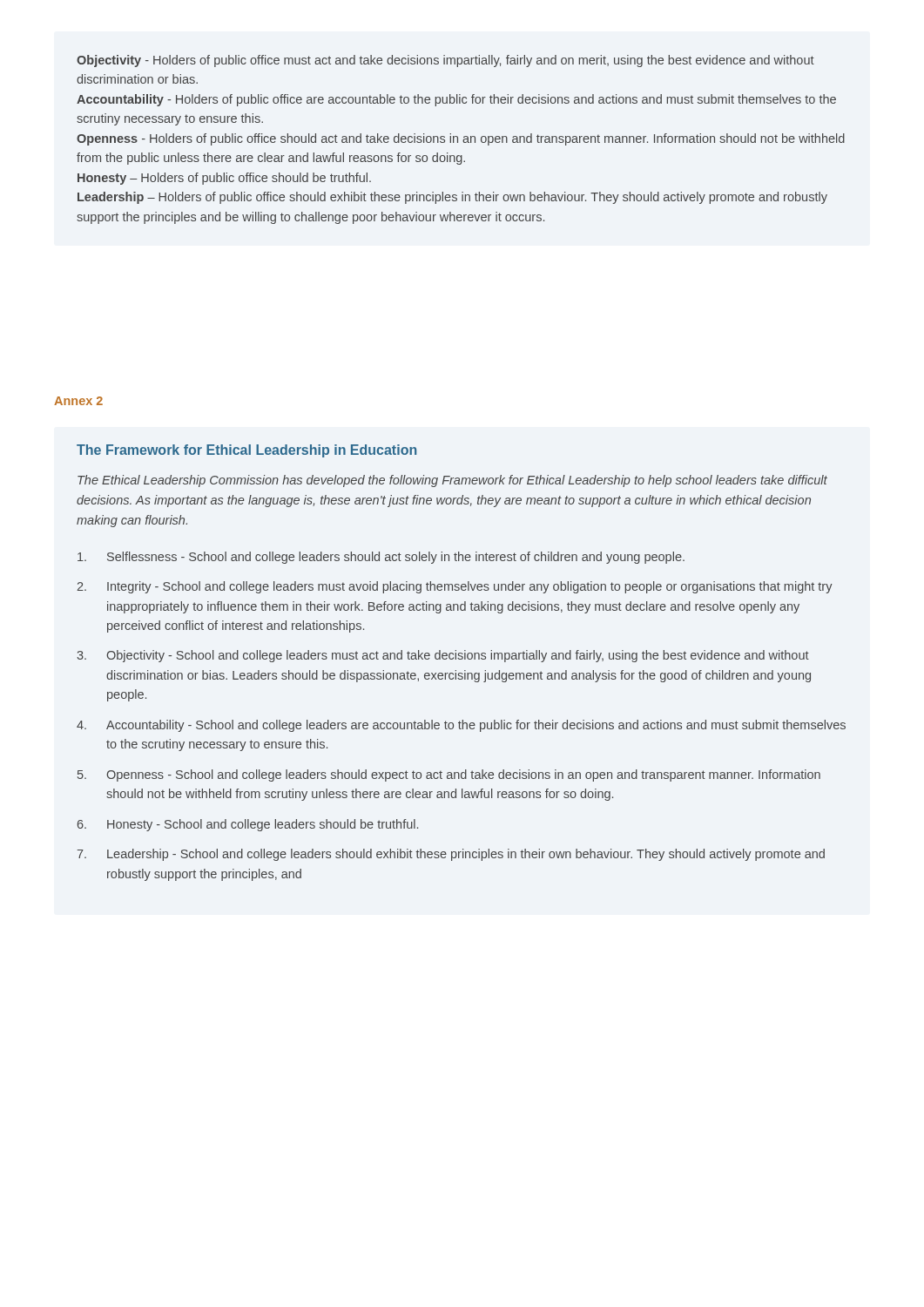Select the element starting "Accountability - Holders"

pos(462,109)
